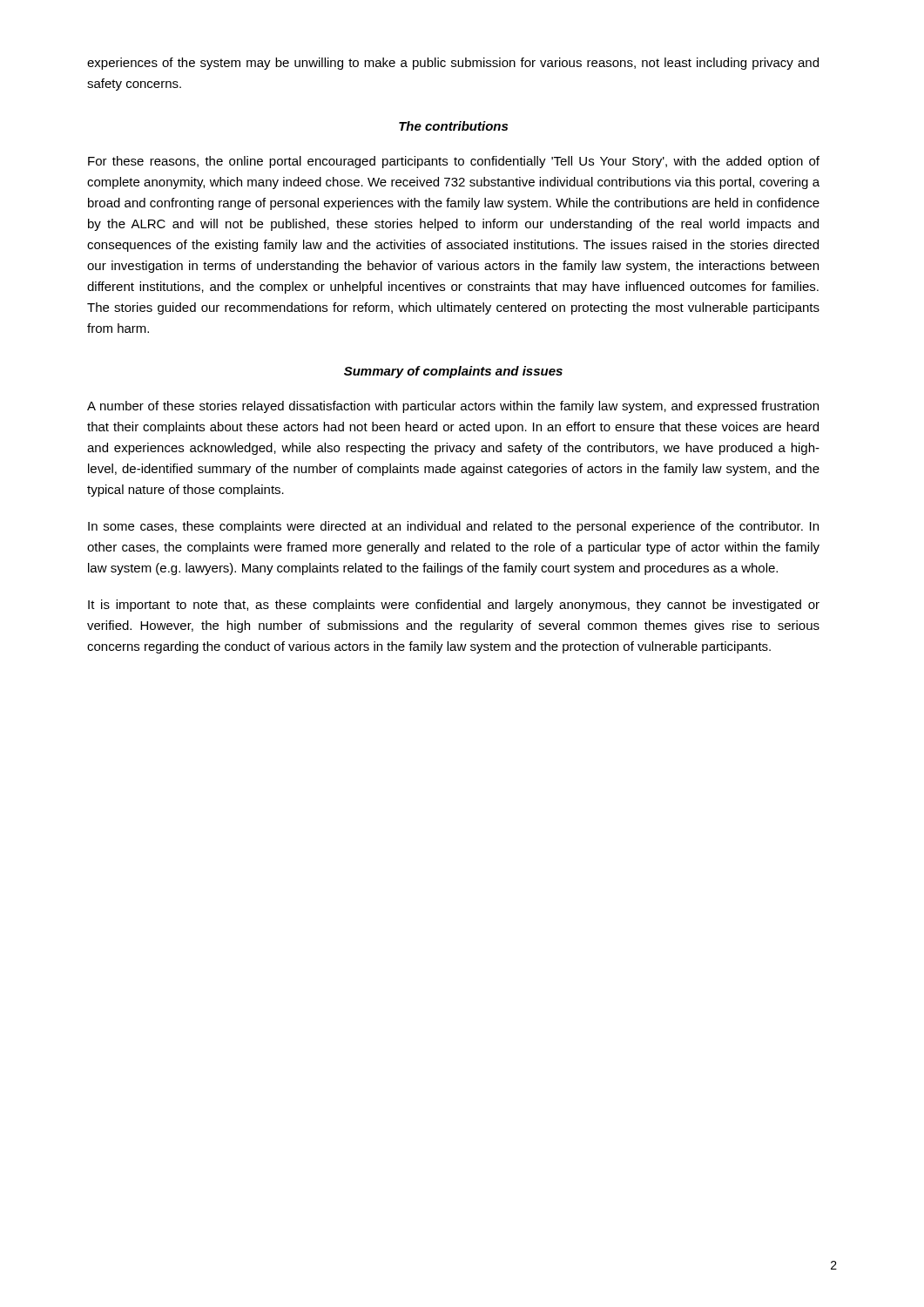This screenshot has width=924, height=1307.
Task: Locate the passage starting "It is important to note that, as these"
Action: click(453, 625)
